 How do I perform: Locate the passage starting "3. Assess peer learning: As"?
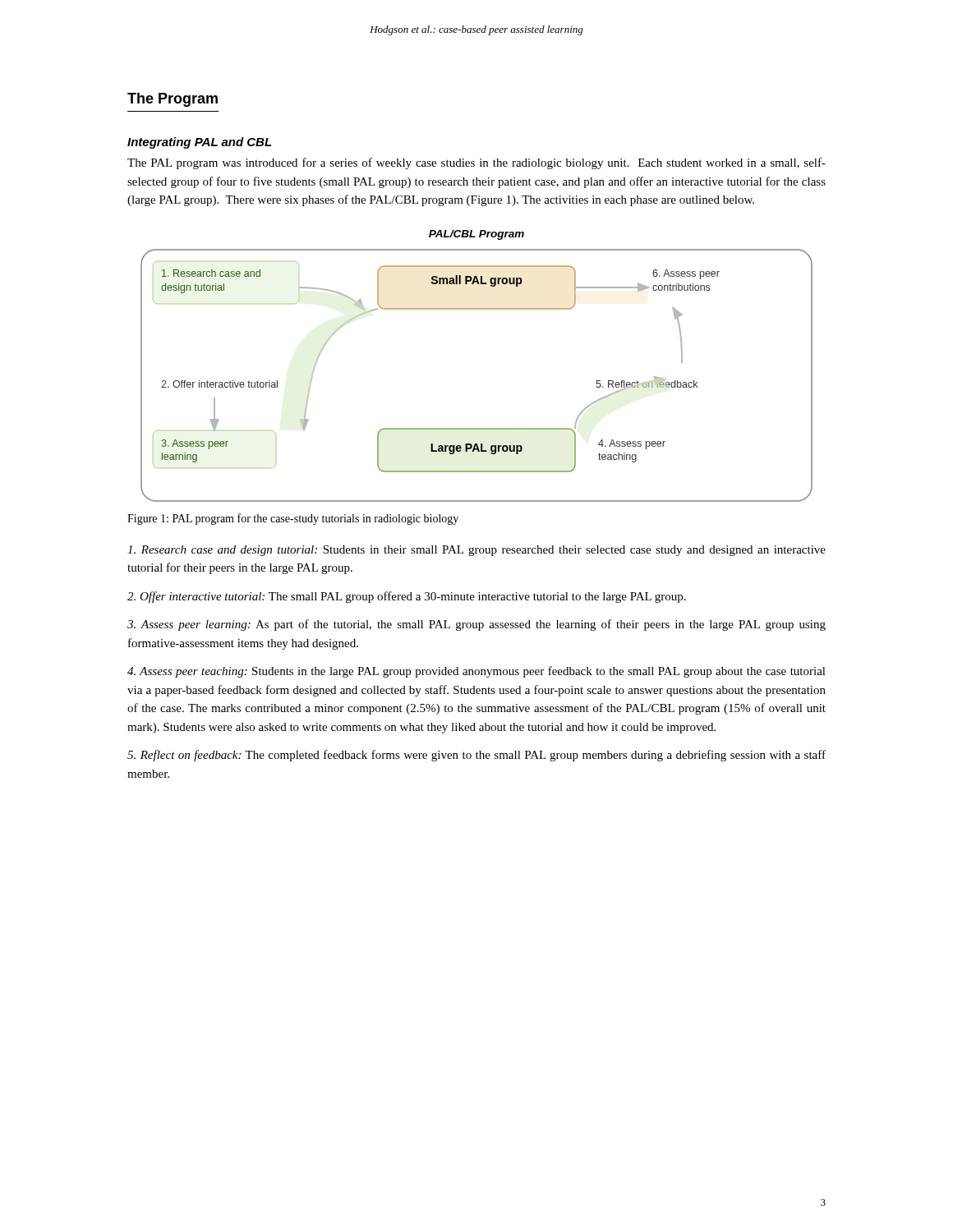pos(476,633)
